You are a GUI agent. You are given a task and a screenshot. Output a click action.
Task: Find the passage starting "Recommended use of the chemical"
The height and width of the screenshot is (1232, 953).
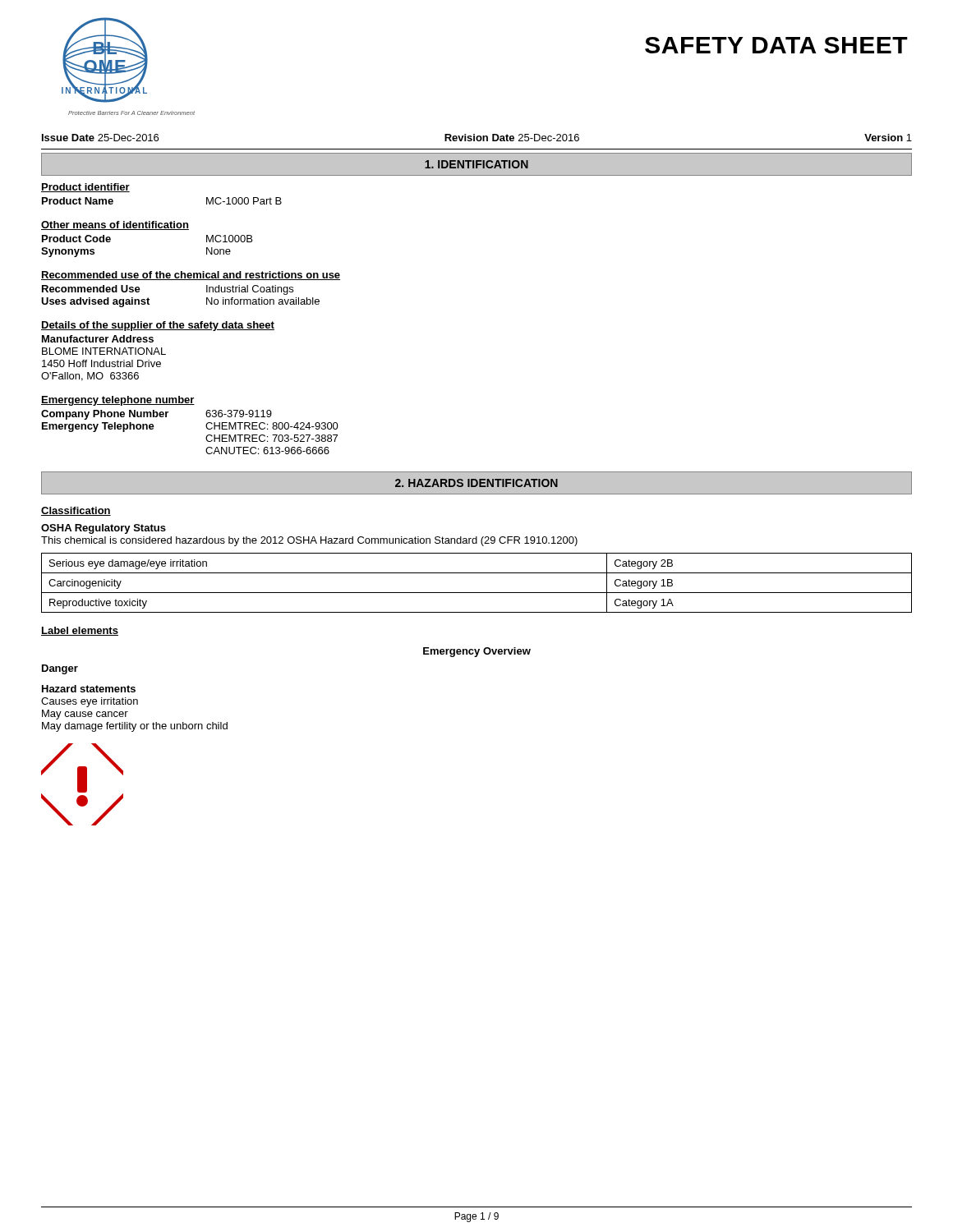[x=191, y=276]
